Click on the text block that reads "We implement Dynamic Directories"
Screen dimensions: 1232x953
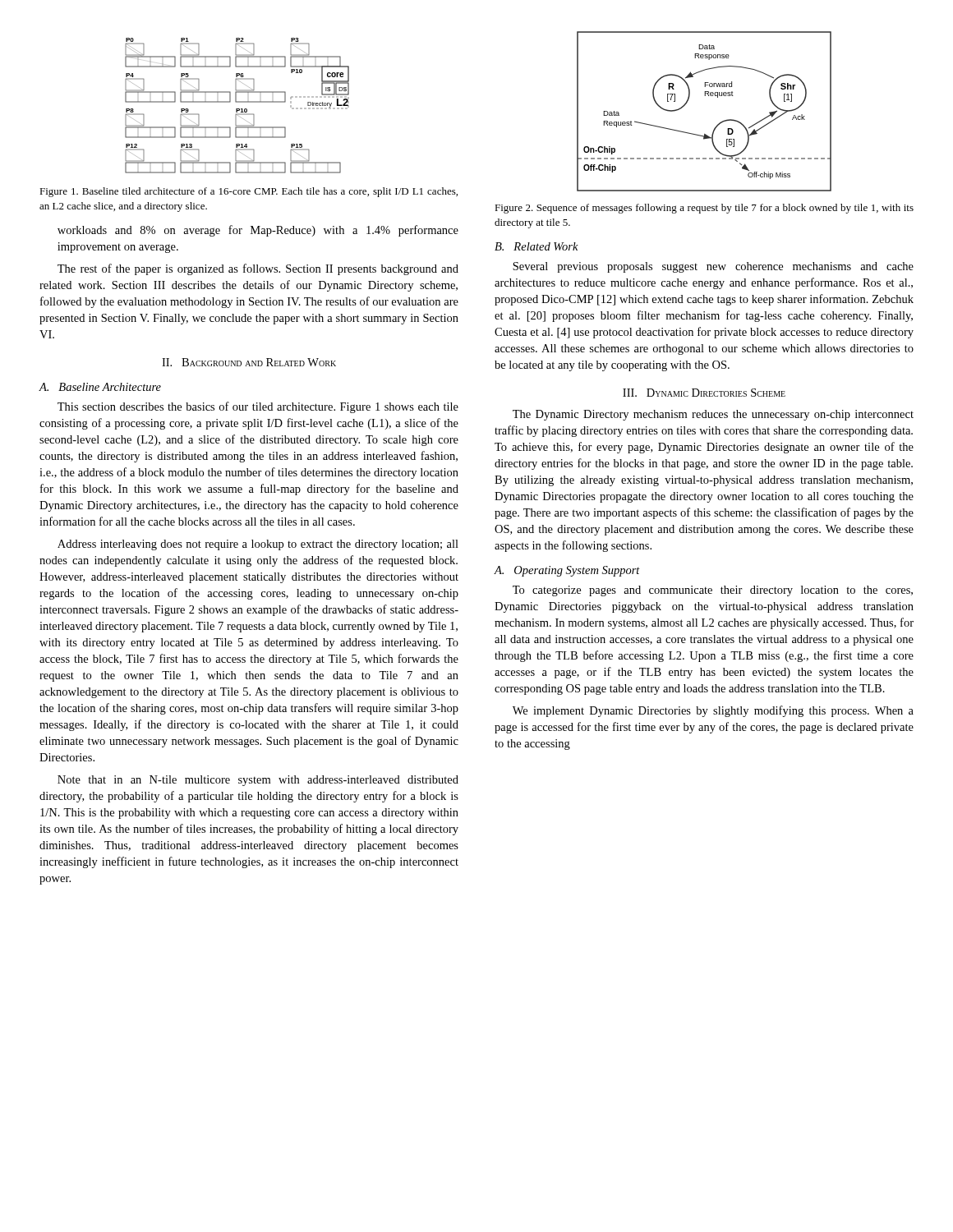pyautogui.click(x=704, y=727)
